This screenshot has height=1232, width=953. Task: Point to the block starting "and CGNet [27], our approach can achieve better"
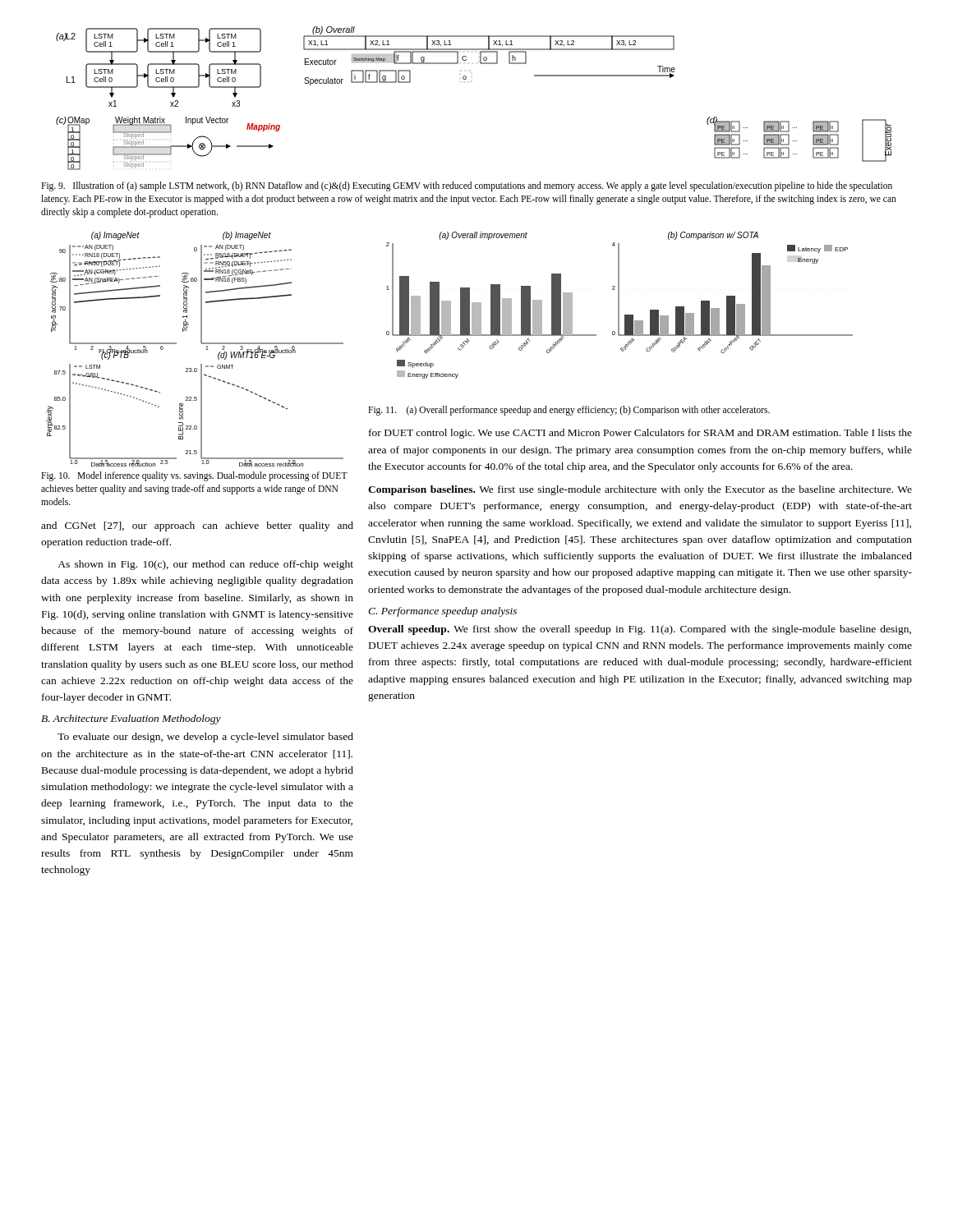(197, 611)
